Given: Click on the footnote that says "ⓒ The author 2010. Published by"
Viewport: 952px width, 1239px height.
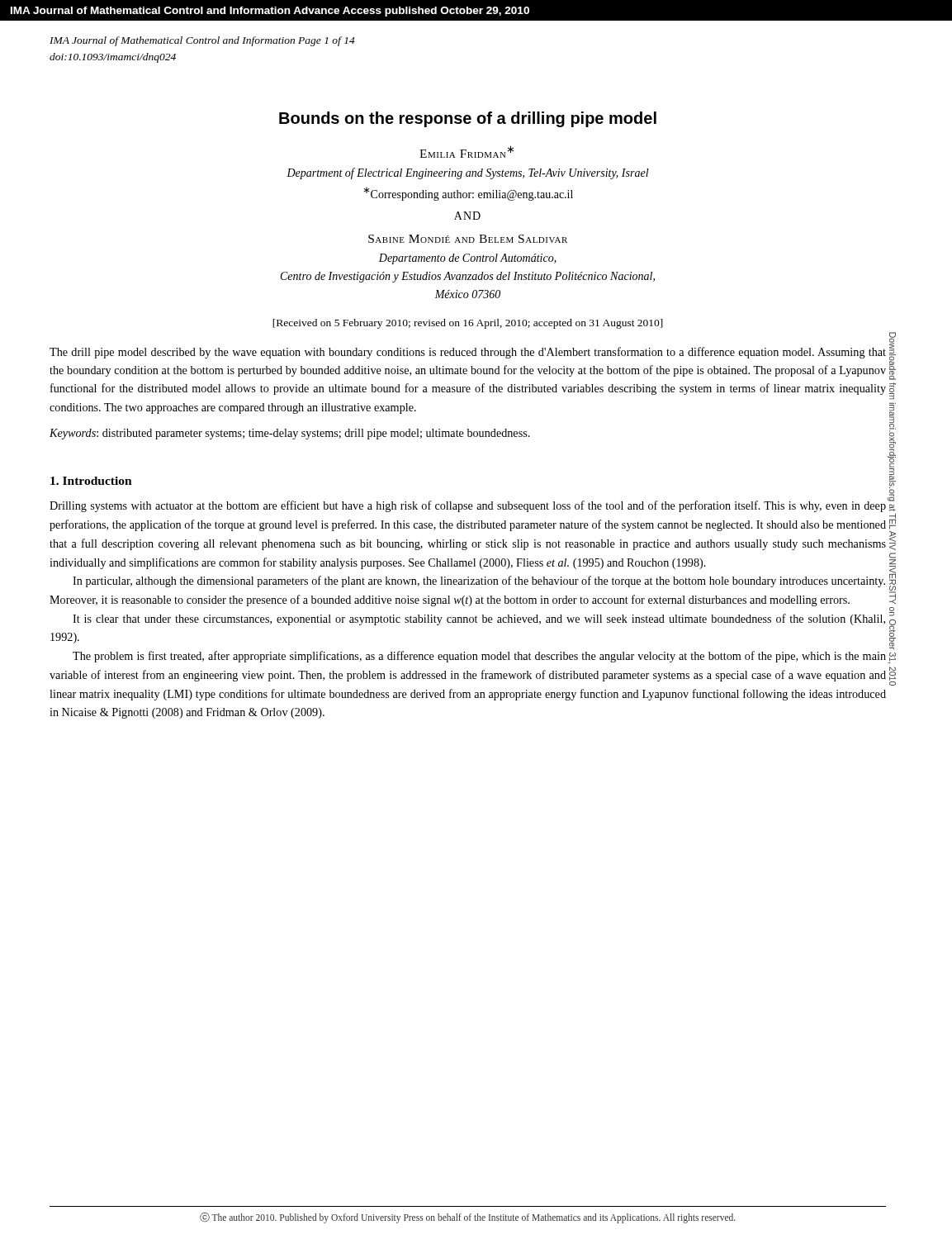Looking at the screenshot, I should [x=468, y=1218].
